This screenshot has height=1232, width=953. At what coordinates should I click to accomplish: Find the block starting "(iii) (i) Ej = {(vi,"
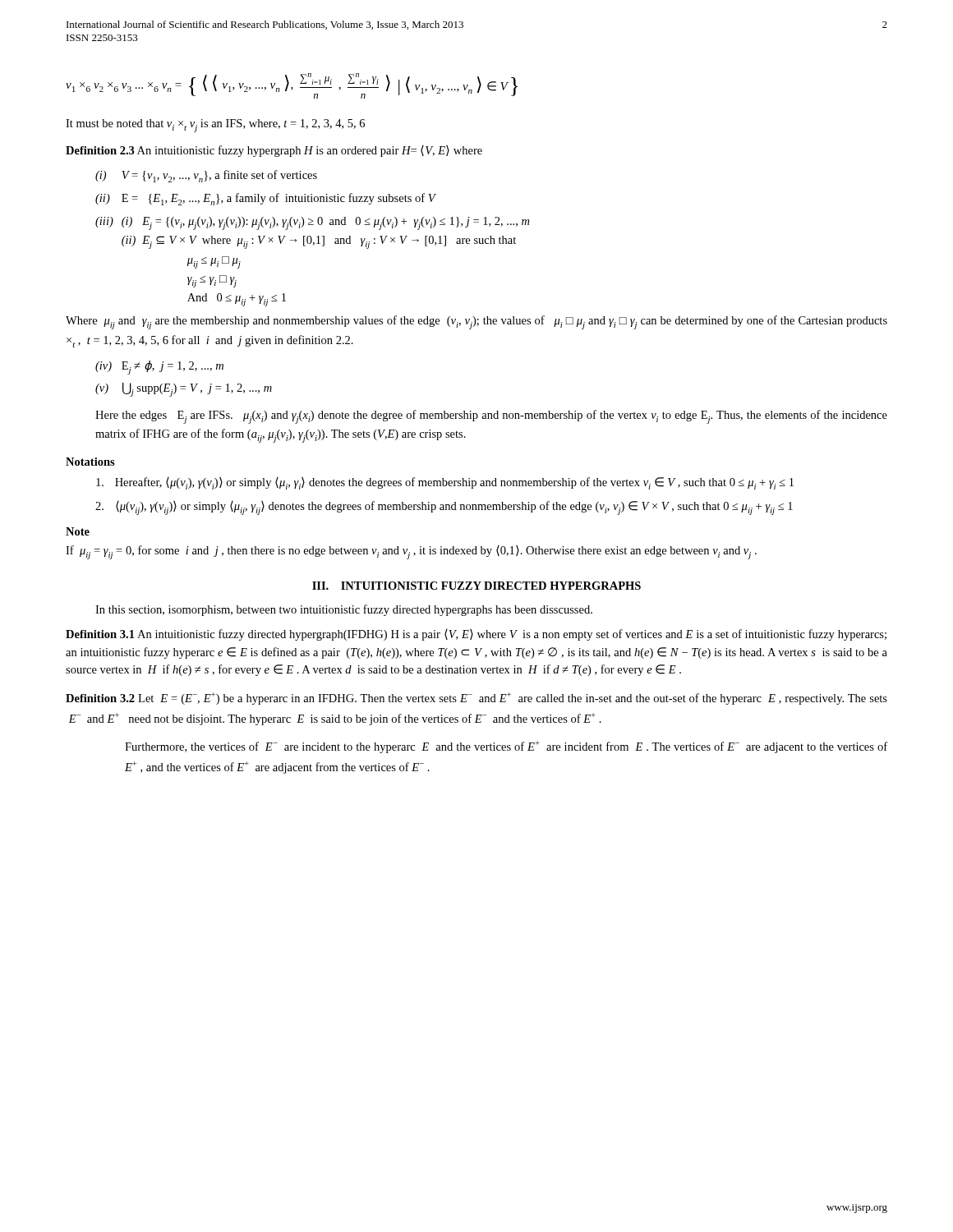(312, 223)
